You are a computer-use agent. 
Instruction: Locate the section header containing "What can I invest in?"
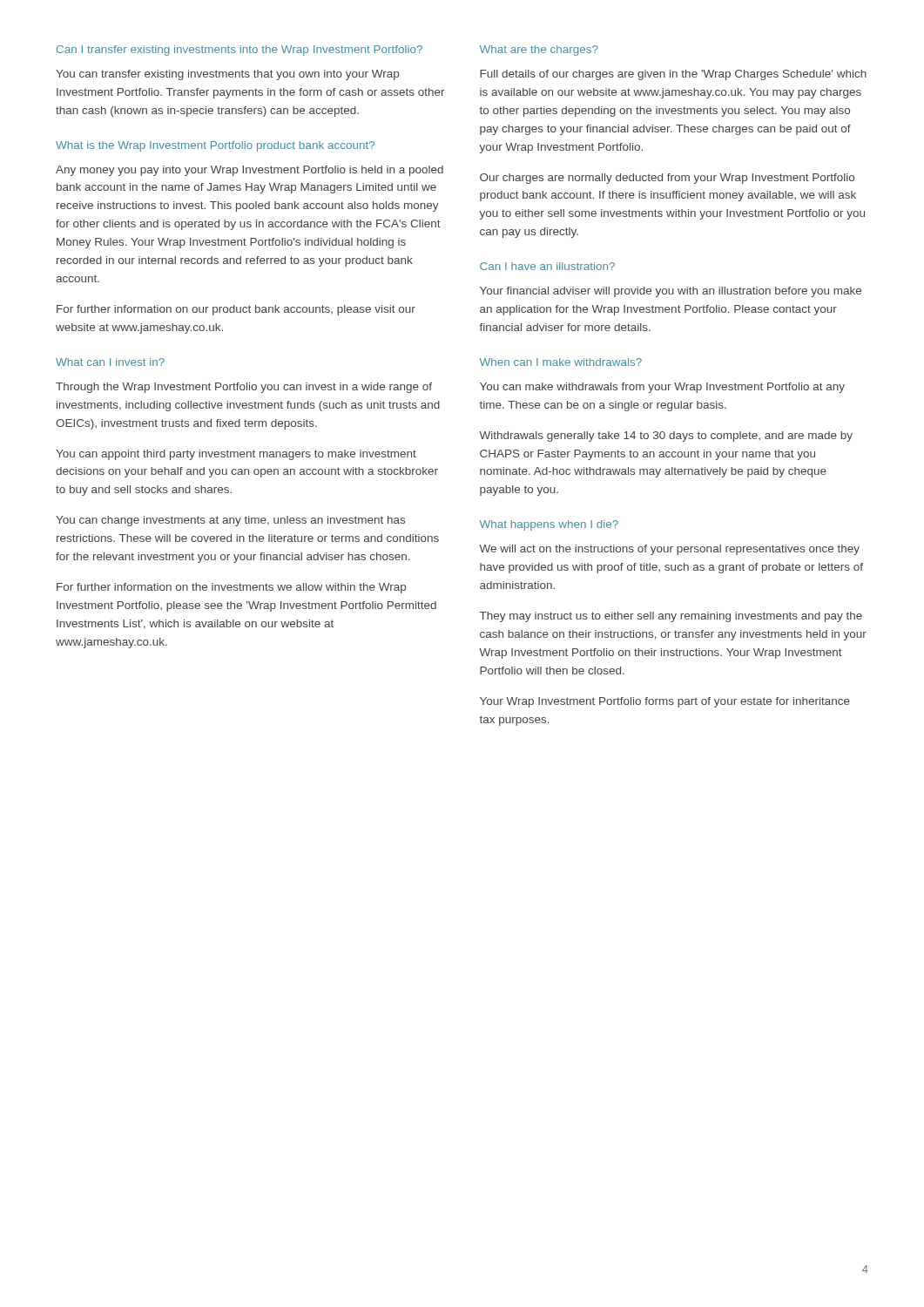(x=110, y=362)
